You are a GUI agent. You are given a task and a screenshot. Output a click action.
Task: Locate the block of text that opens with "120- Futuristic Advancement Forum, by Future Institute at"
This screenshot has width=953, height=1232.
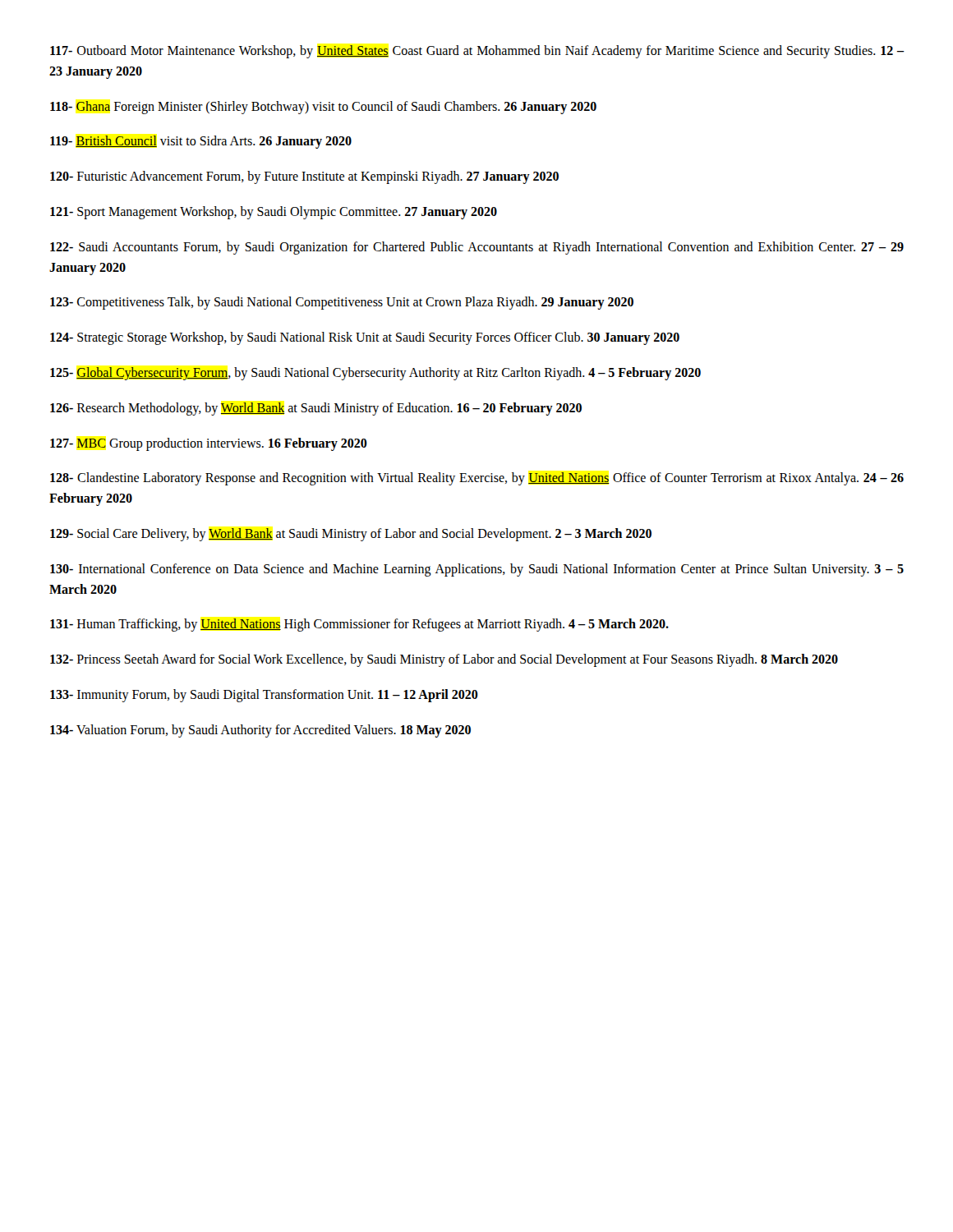pyautogui.click(x=304, y=176)
